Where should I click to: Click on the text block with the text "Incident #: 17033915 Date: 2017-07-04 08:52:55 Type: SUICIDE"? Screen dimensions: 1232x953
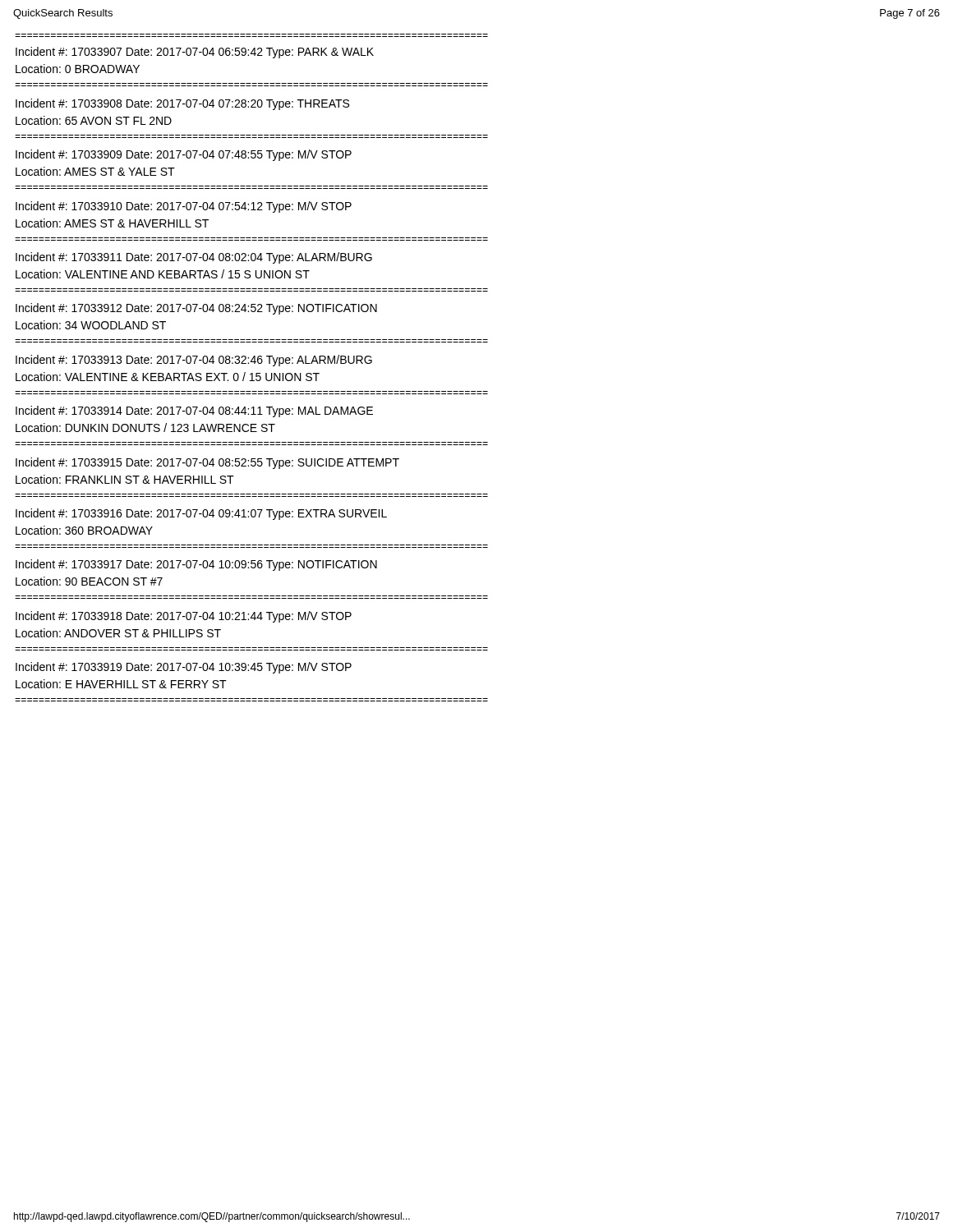[207, 463]
